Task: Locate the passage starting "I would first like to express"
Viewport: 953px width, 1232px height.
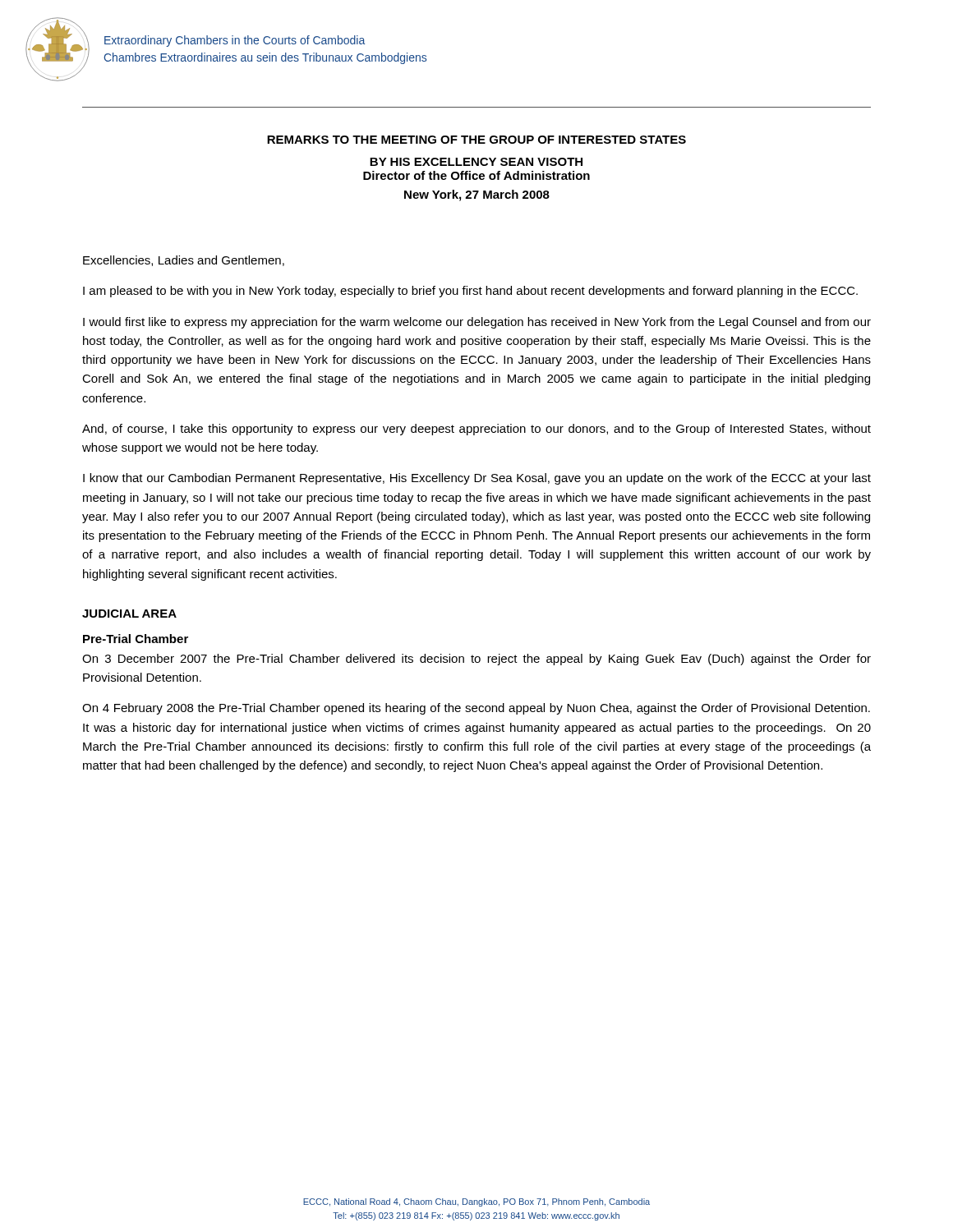Action: [476, 359]
